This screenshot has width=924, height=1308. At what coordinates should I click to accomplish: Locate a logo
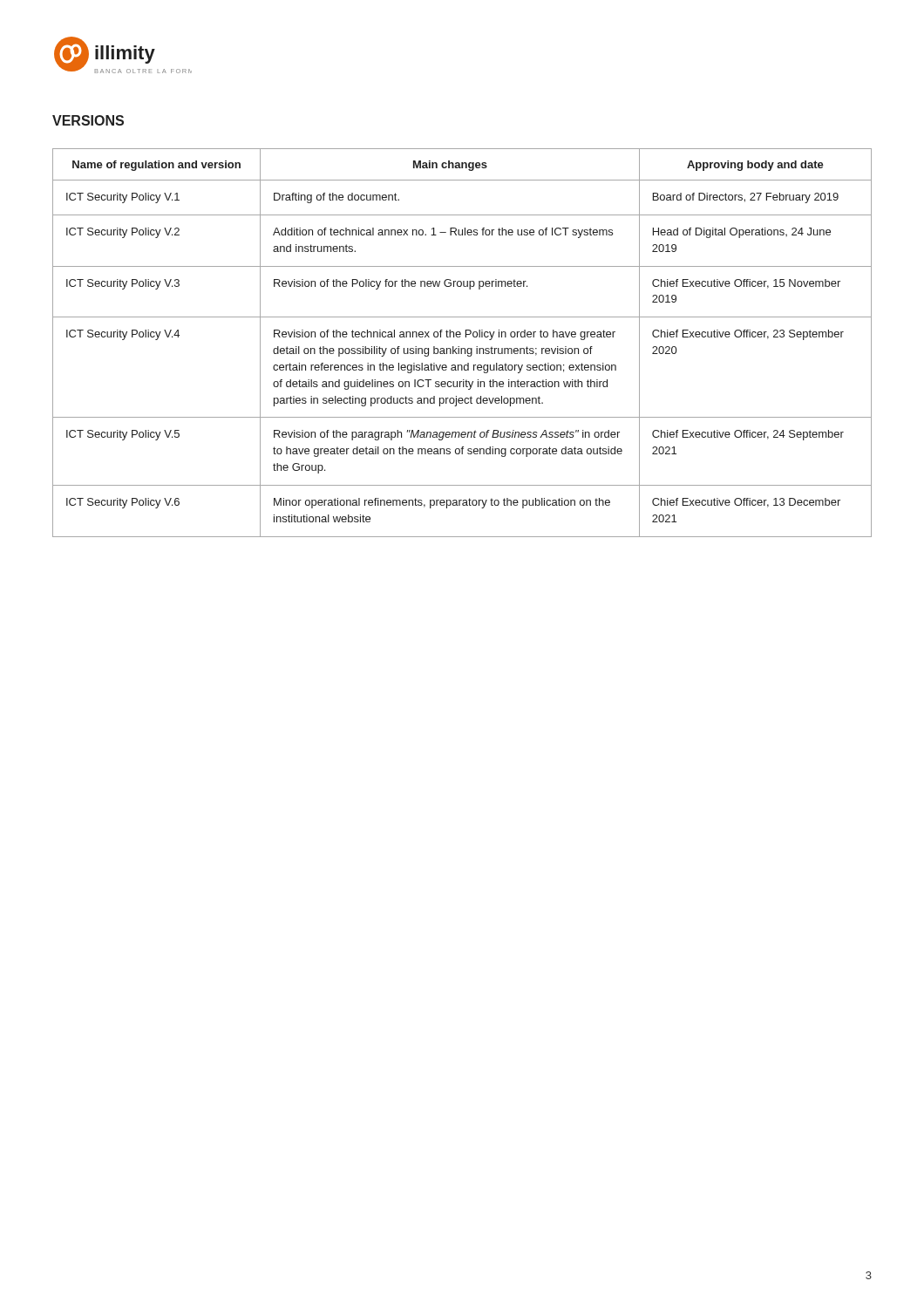click(122, 65)
